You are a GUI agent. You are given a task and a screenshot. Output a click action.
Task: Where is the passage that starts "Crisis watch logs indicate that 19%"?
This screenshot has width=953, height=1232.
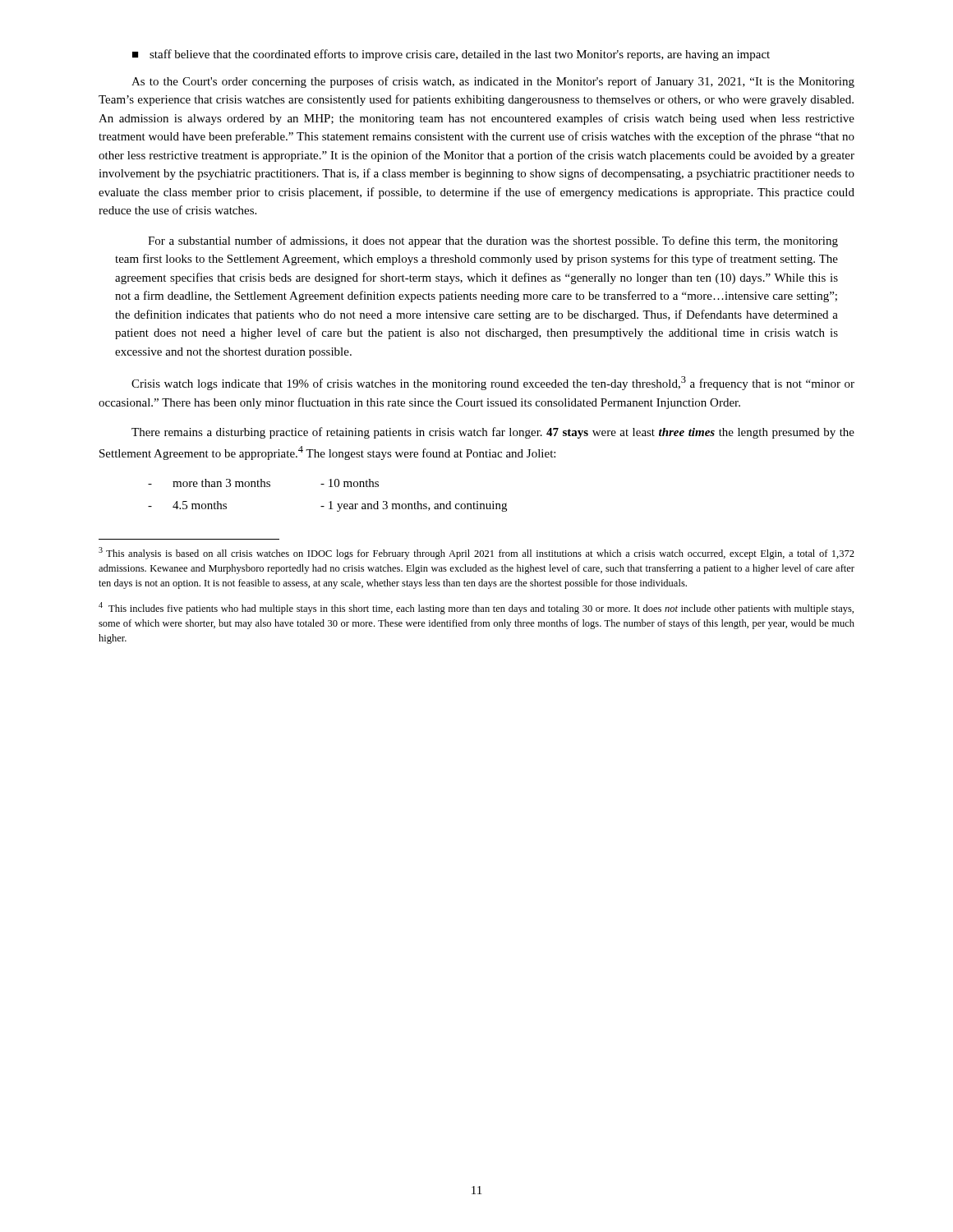[x=476, y=391]
